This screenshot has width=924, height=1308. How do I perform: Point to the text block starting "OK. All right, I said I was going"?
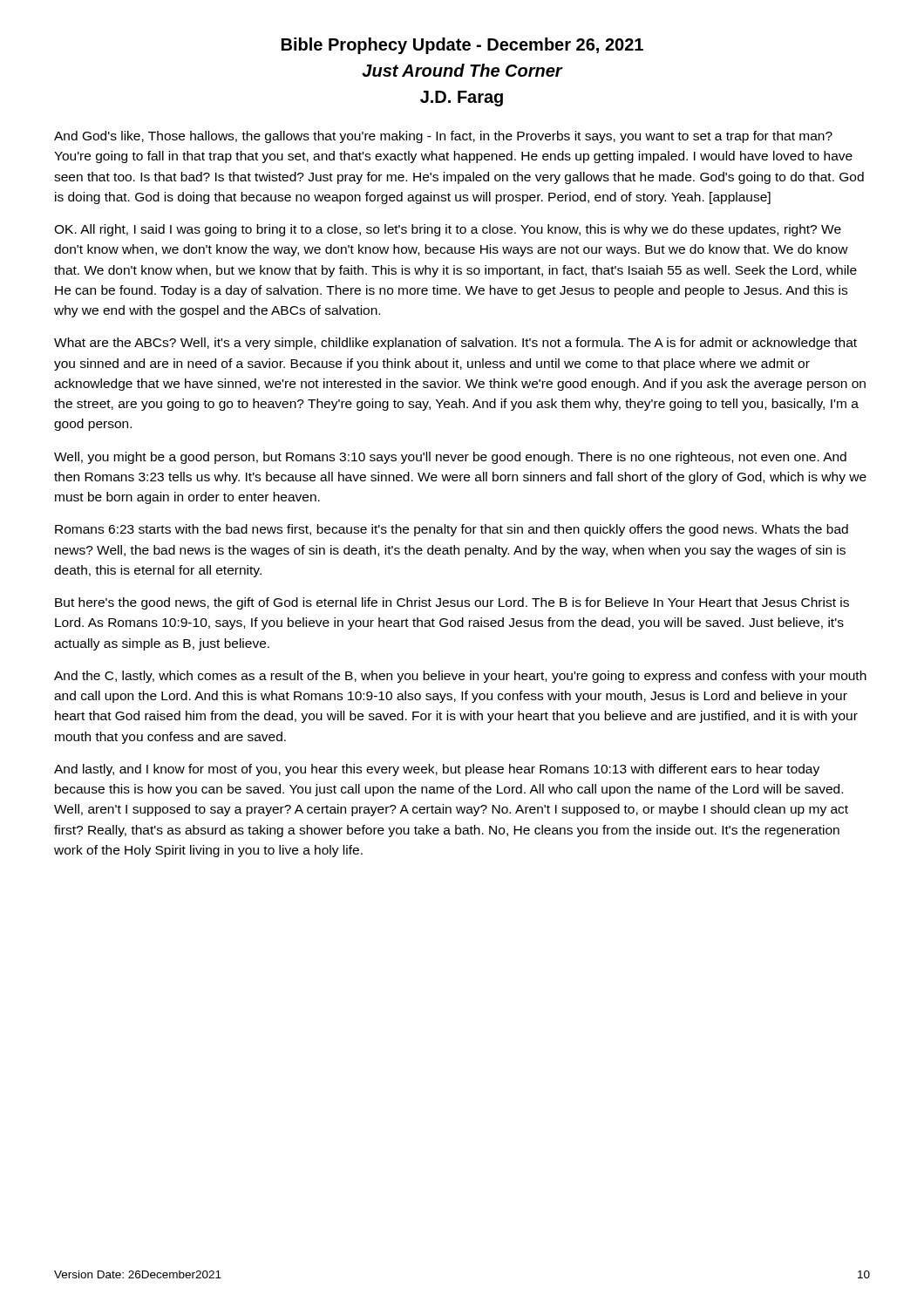pyautogui.click(x=456, y=269)
